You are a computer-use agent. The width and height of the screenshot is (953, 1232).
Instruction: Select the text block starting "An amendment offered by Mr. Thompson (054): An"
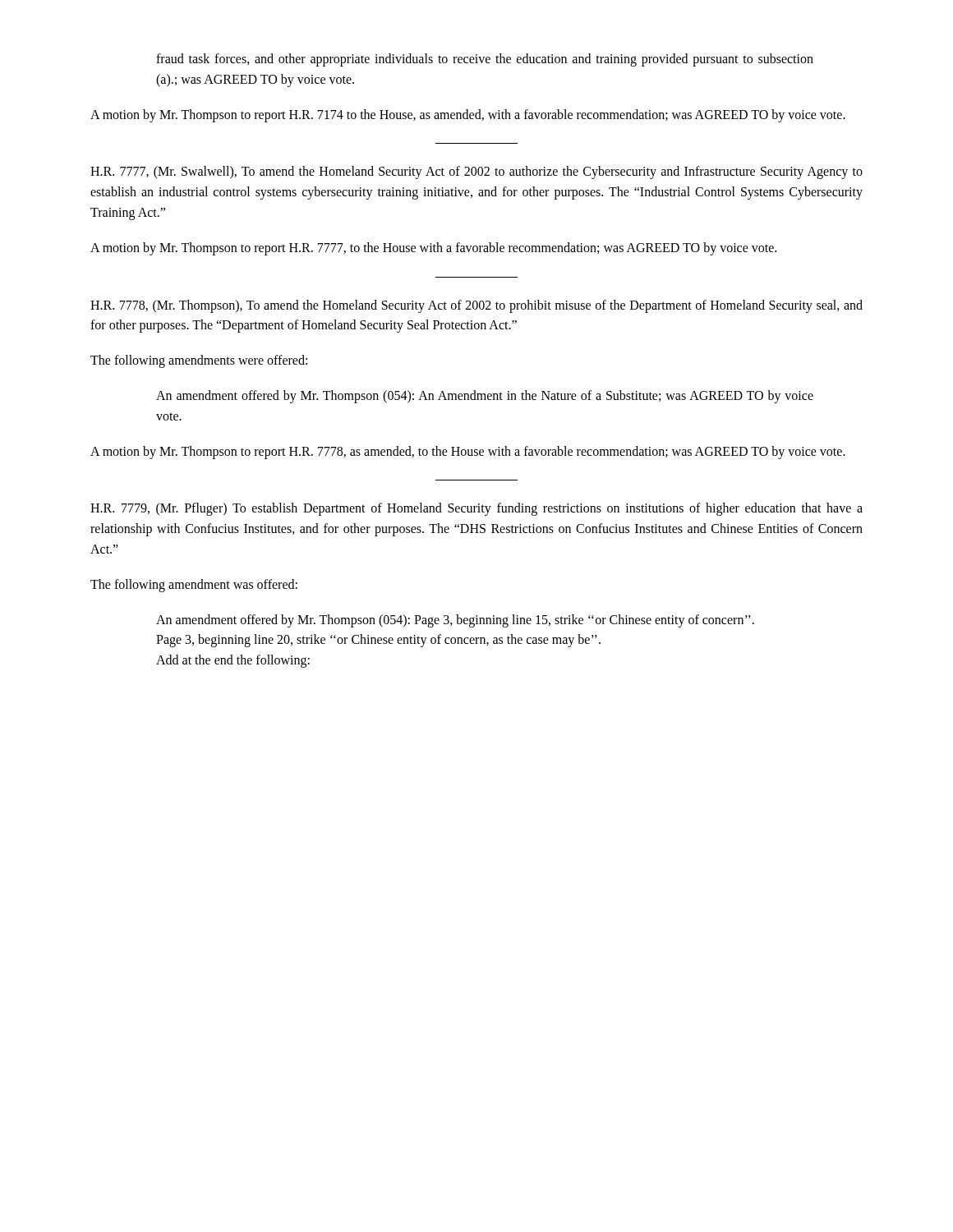click(485, 406)
